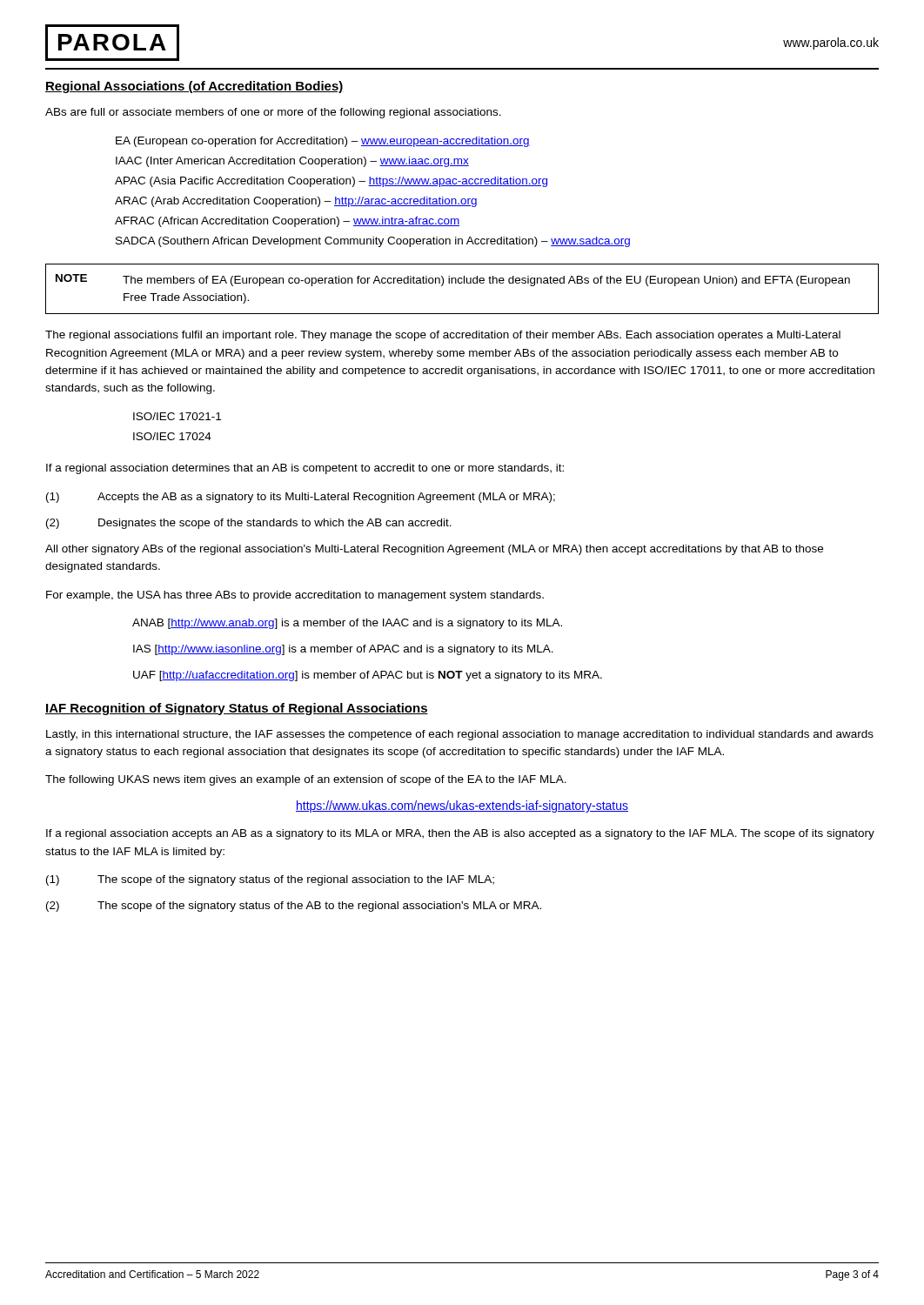Image resolution: width=924 pixels, height=1305 pixels.
Task: Point to the text starting "AFRAC (African Accreditation"
Action: click(287, 221)
